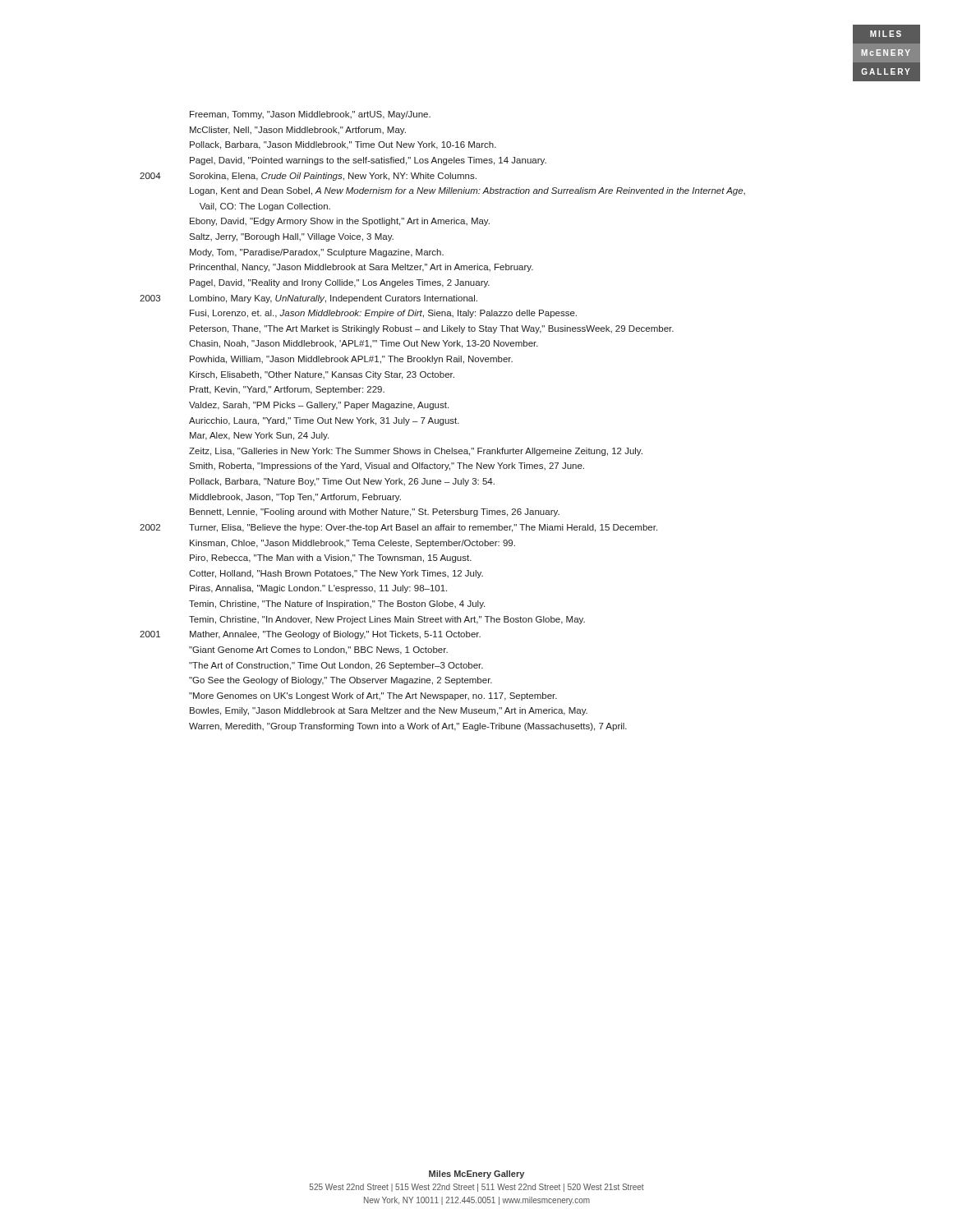Click on the list item containing "Pollack, Barbara, "Nature Boy," Time"

tap(342, 482)
